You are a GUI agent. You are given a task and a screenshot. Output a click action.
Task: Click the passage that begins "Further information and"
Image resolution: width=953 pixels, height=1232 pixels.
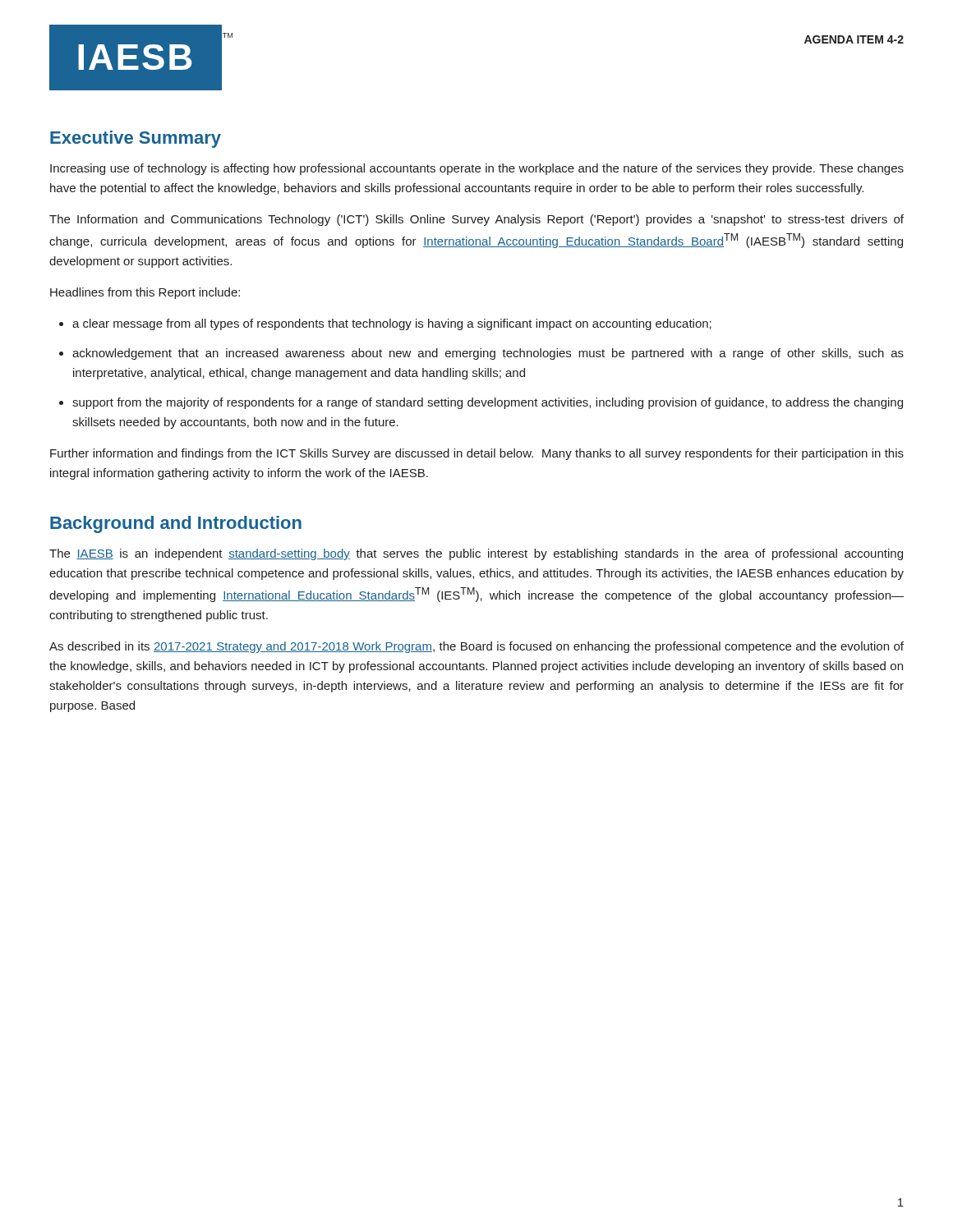pos(476,463)
